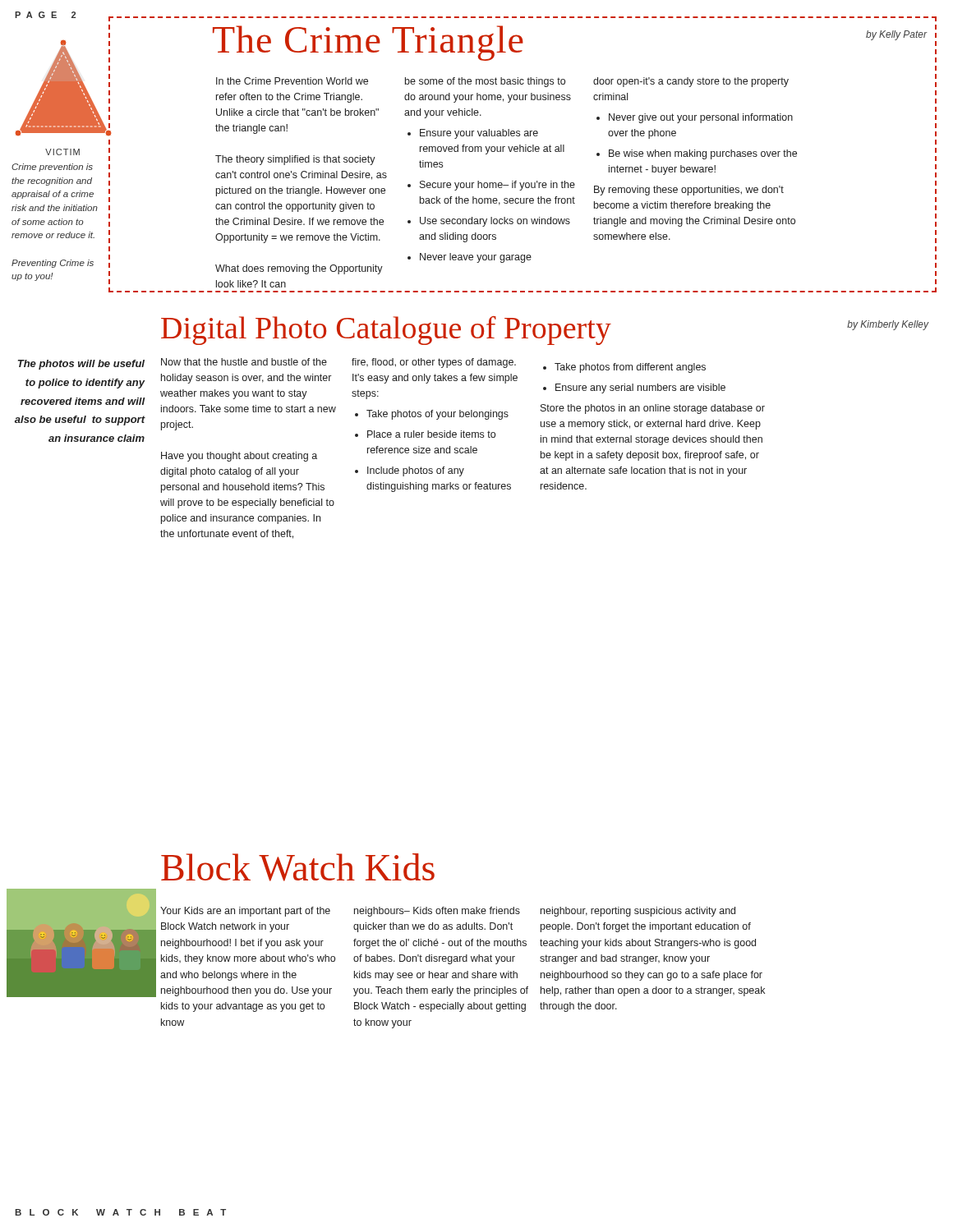Click where it says "by Kimberly Kelley"
Viewport: 953px width, 1232px height.
pos(888,324)
